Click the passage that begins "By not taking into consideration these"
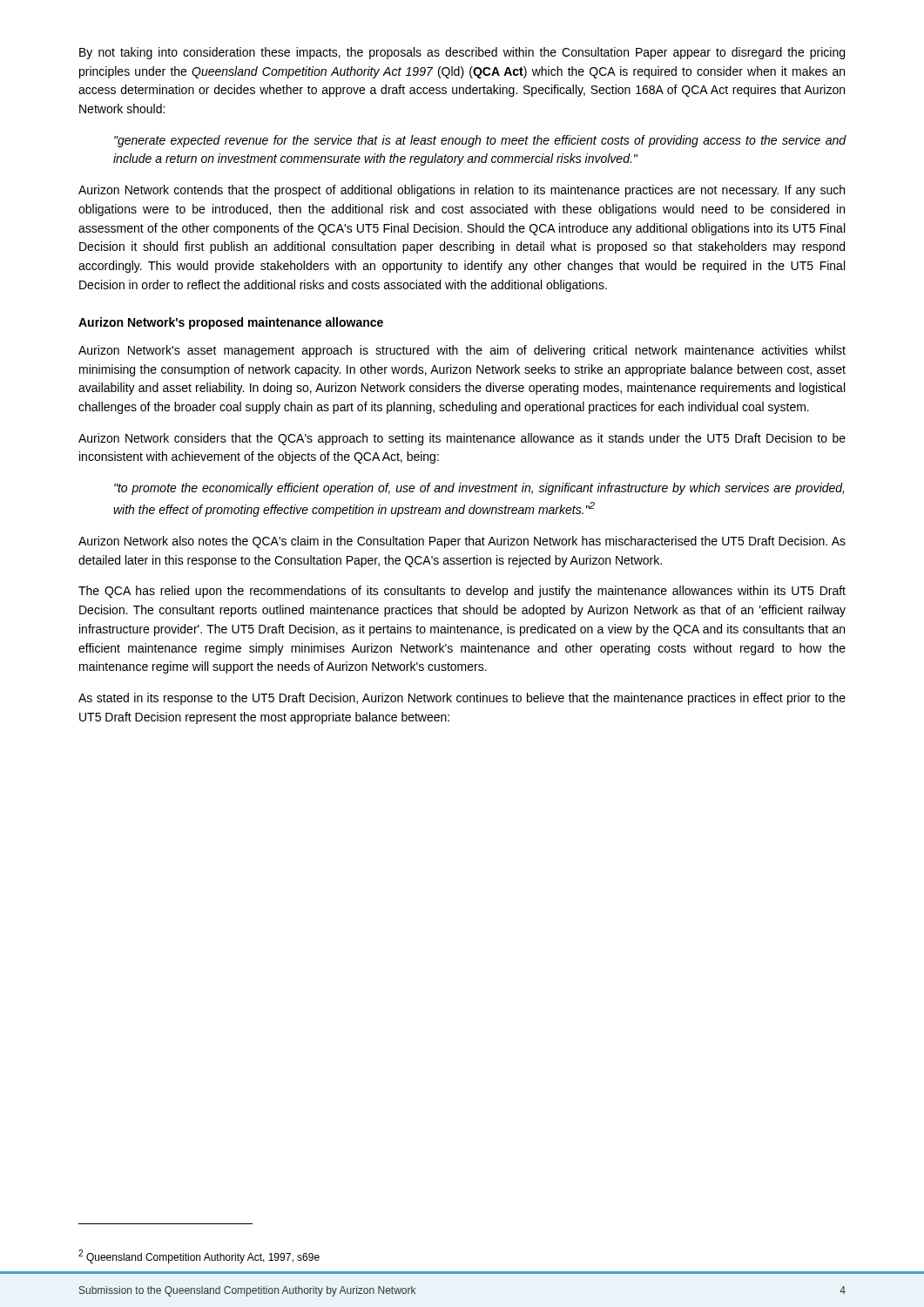The image size is (924, 1307). pos(462,81)
